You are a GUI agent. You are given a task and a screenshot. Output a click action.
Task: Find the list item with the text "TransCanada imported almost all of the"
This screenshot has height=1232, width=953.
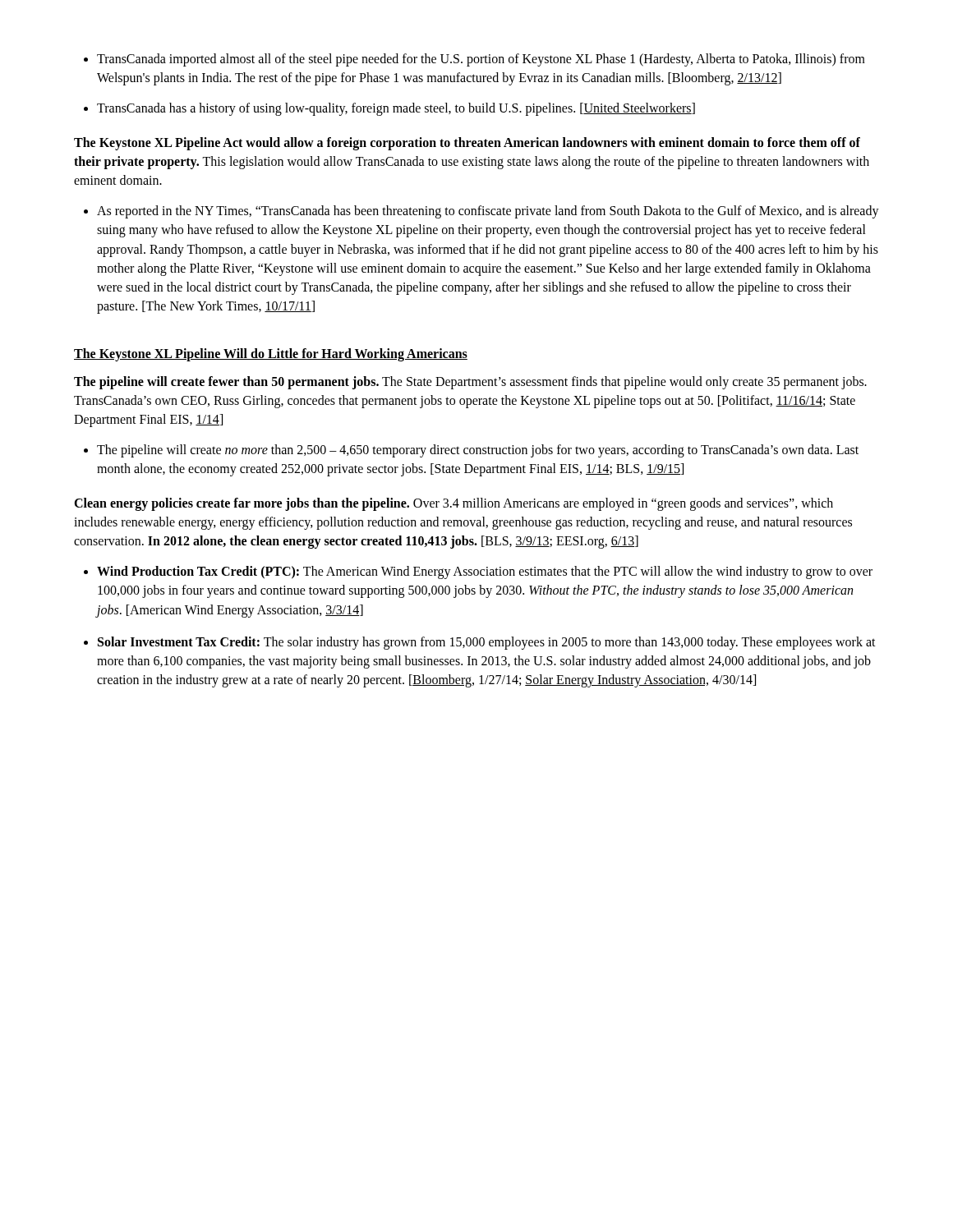pyautogui.click(x=476, y=68)
